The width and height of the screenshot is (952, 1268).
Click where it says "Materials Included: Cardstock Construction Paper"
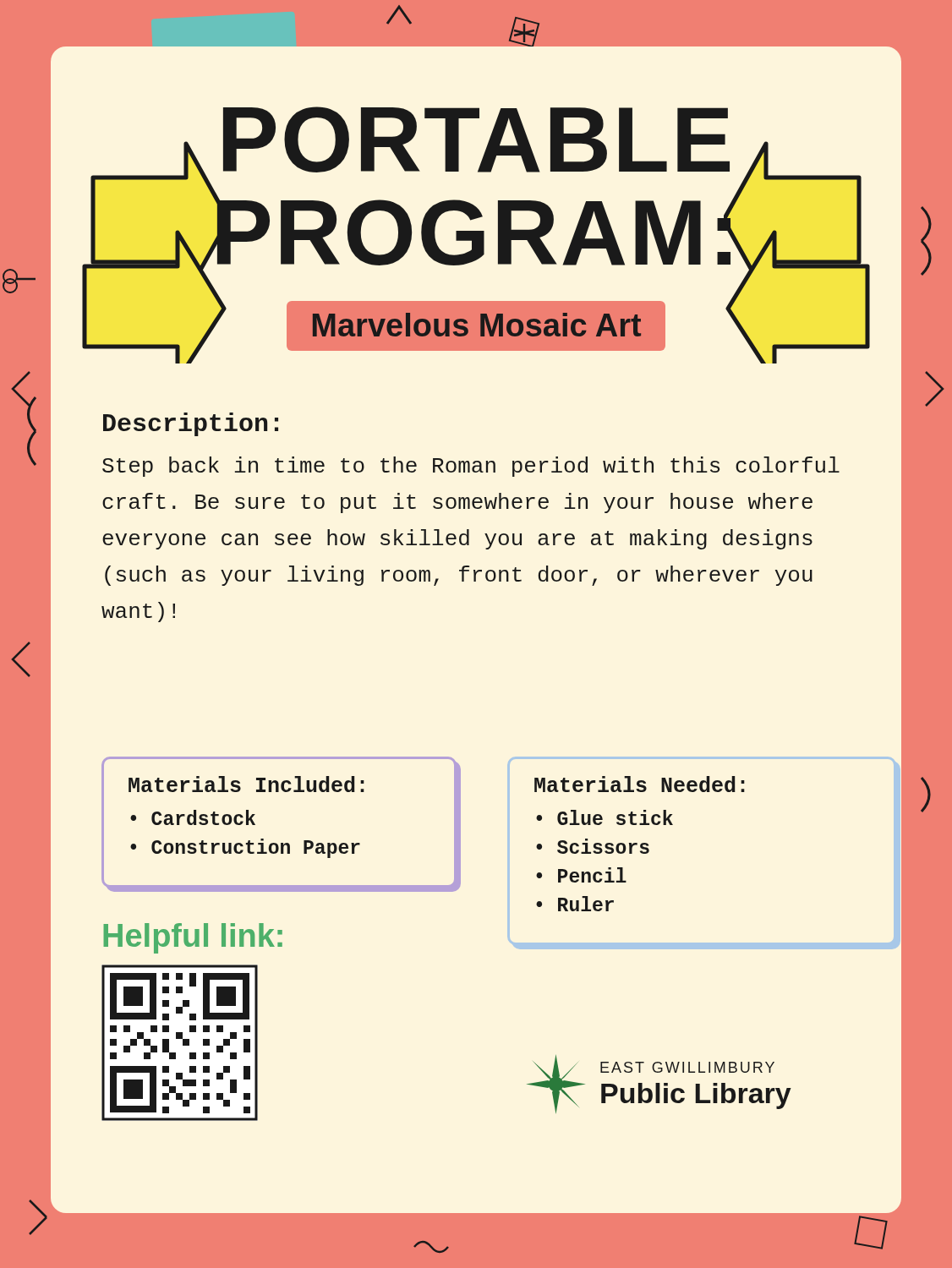coord(246,817)
